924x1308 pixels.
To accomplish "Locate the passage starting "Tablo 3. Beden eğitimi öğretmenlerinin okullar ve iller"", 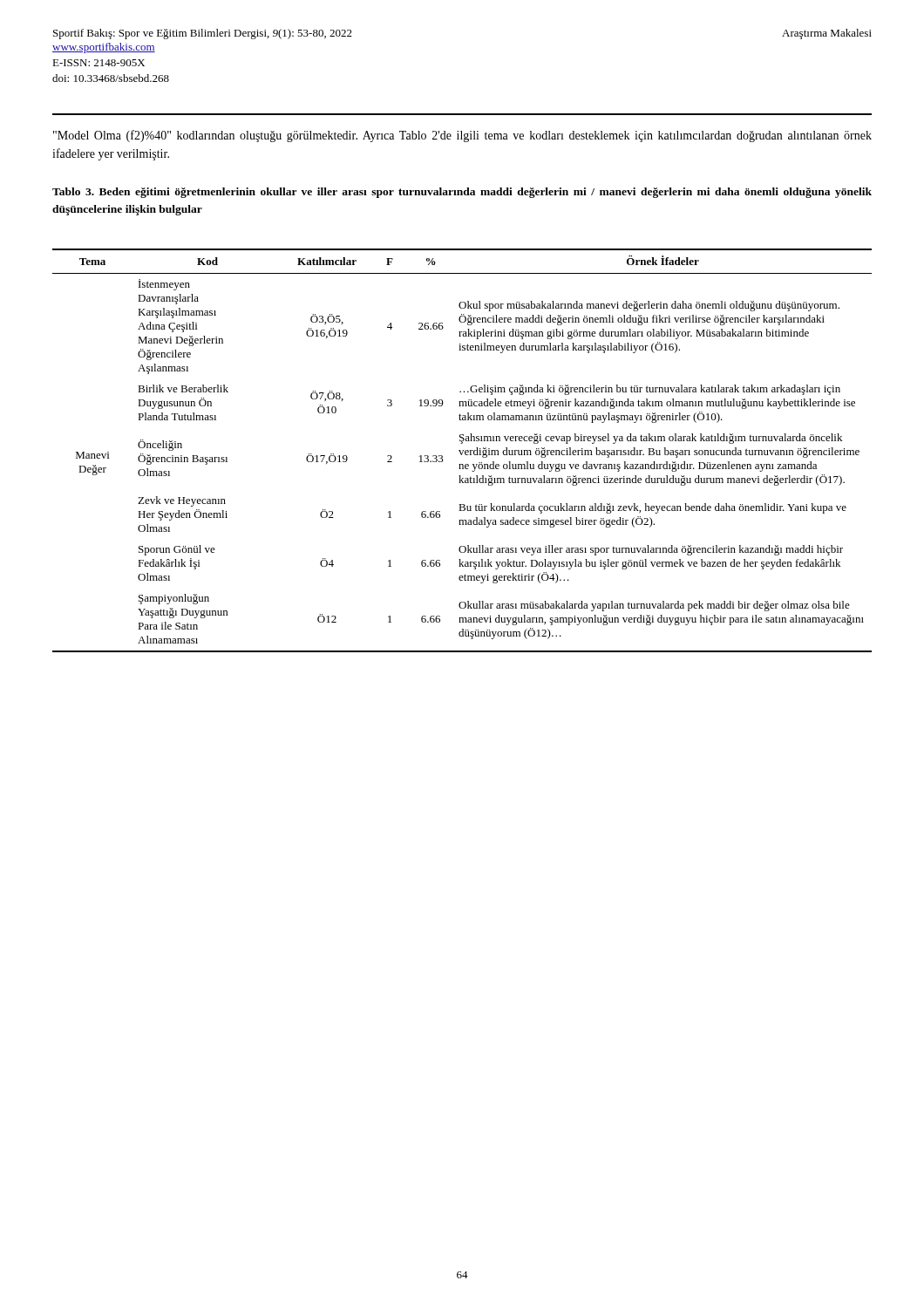I will click(x=462, y=200).
